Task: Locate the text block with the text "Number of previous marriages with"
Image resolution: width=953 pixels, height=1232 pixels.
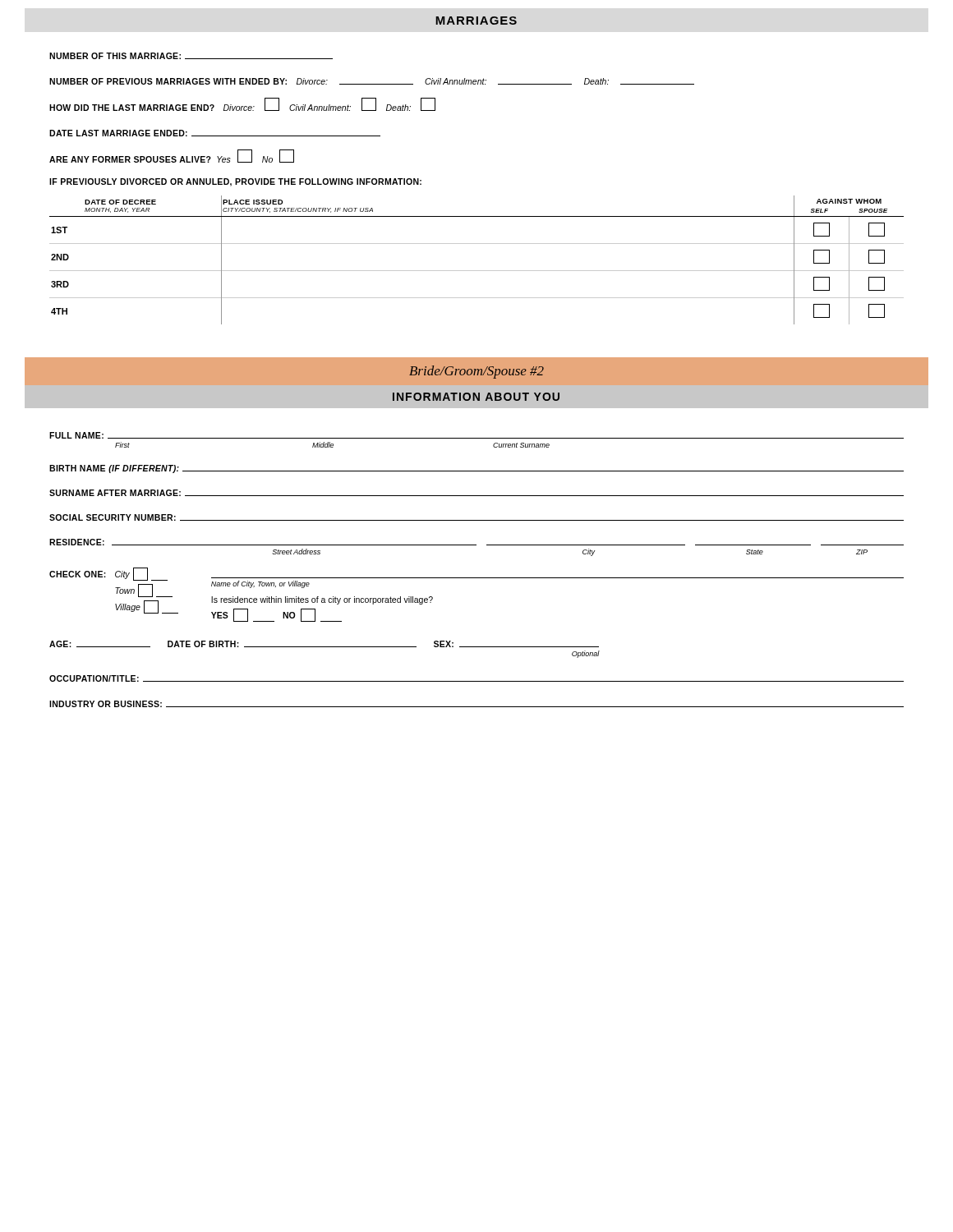Action: [372, 79]
